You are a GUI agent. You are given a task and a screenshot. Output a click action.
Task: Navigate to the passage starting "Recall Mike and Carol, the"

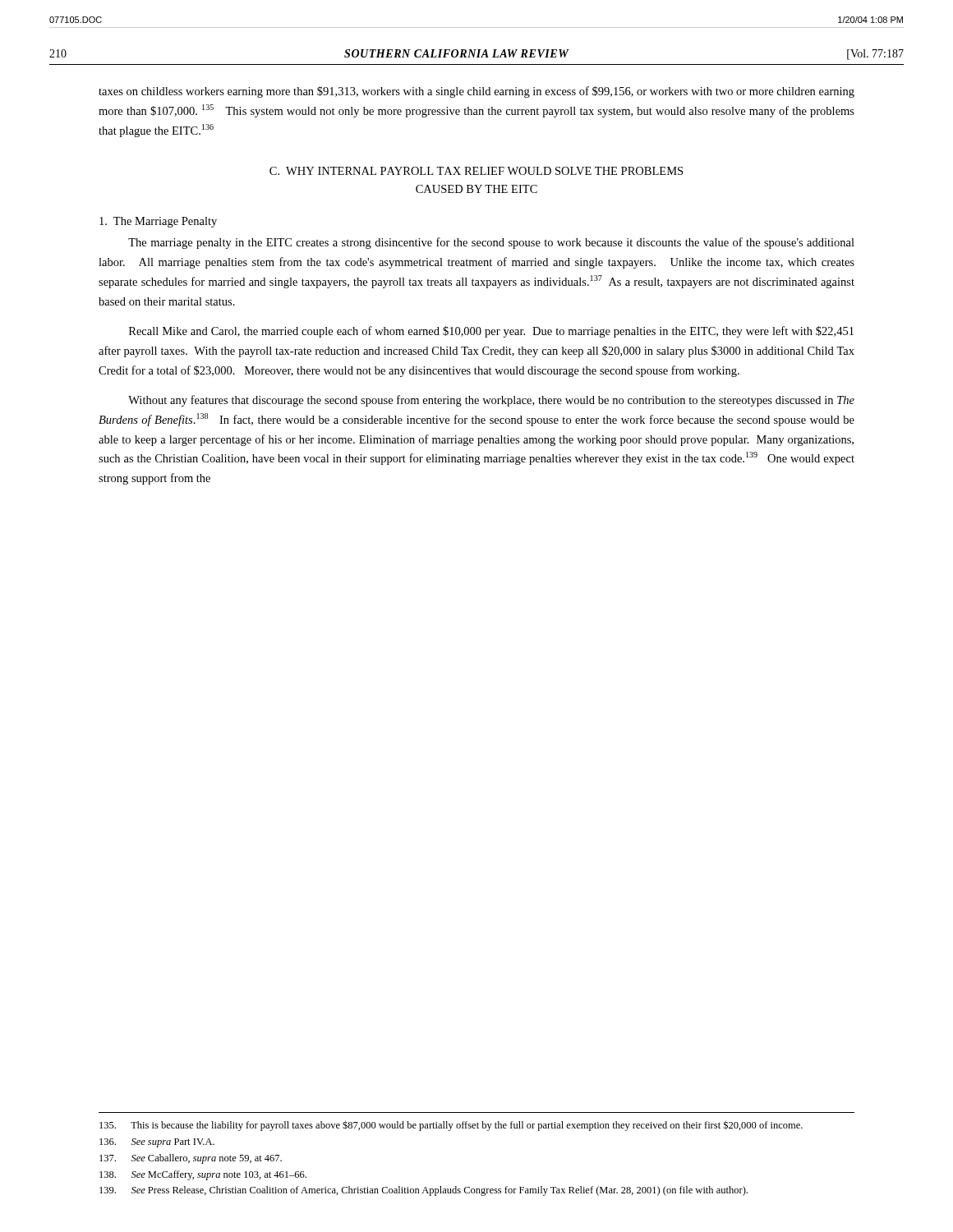476,351
